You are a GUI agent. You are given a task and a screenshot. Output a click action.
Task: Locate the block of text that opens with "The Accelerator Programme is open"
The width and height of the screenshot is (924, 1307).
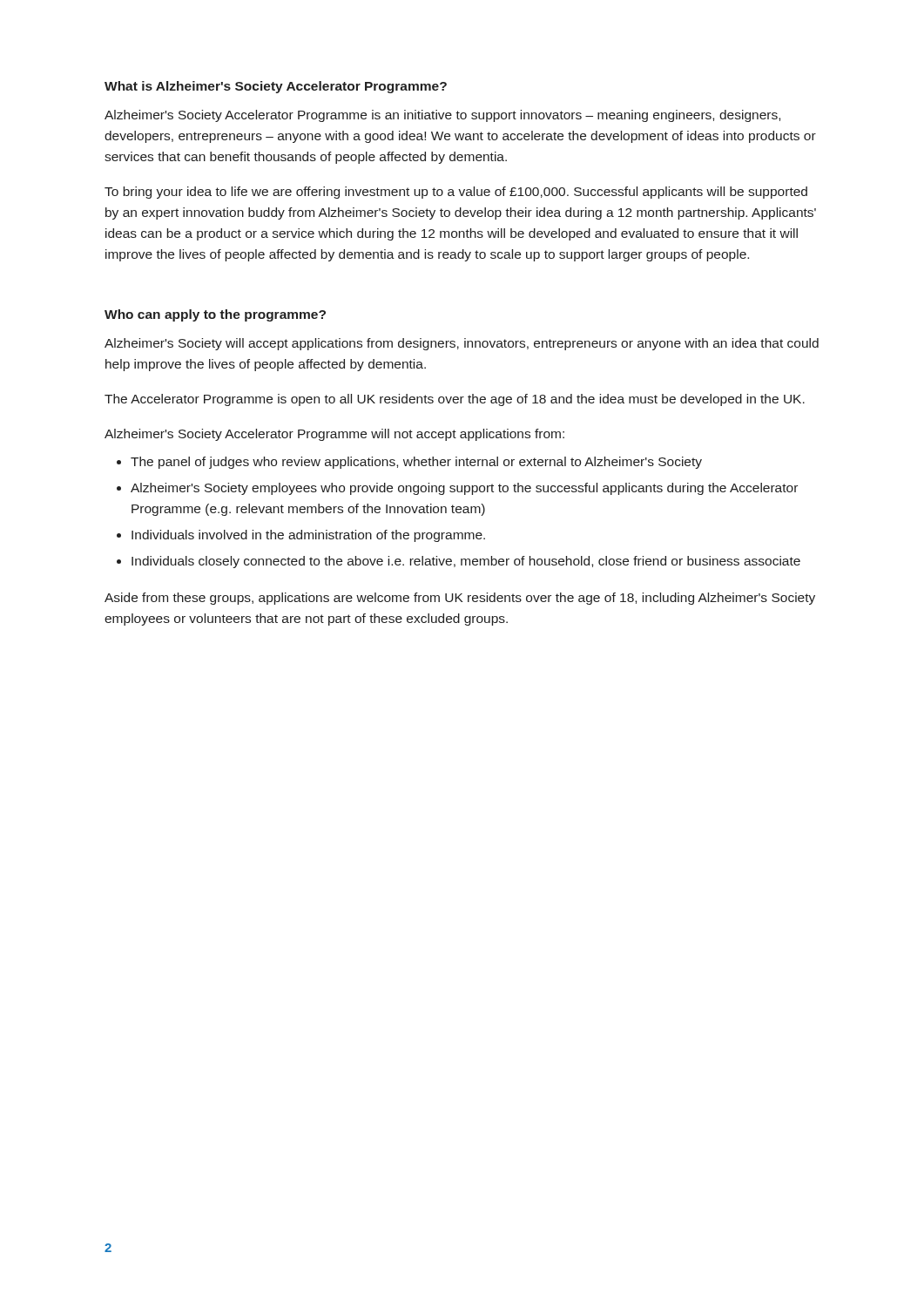tap(455, 399)
